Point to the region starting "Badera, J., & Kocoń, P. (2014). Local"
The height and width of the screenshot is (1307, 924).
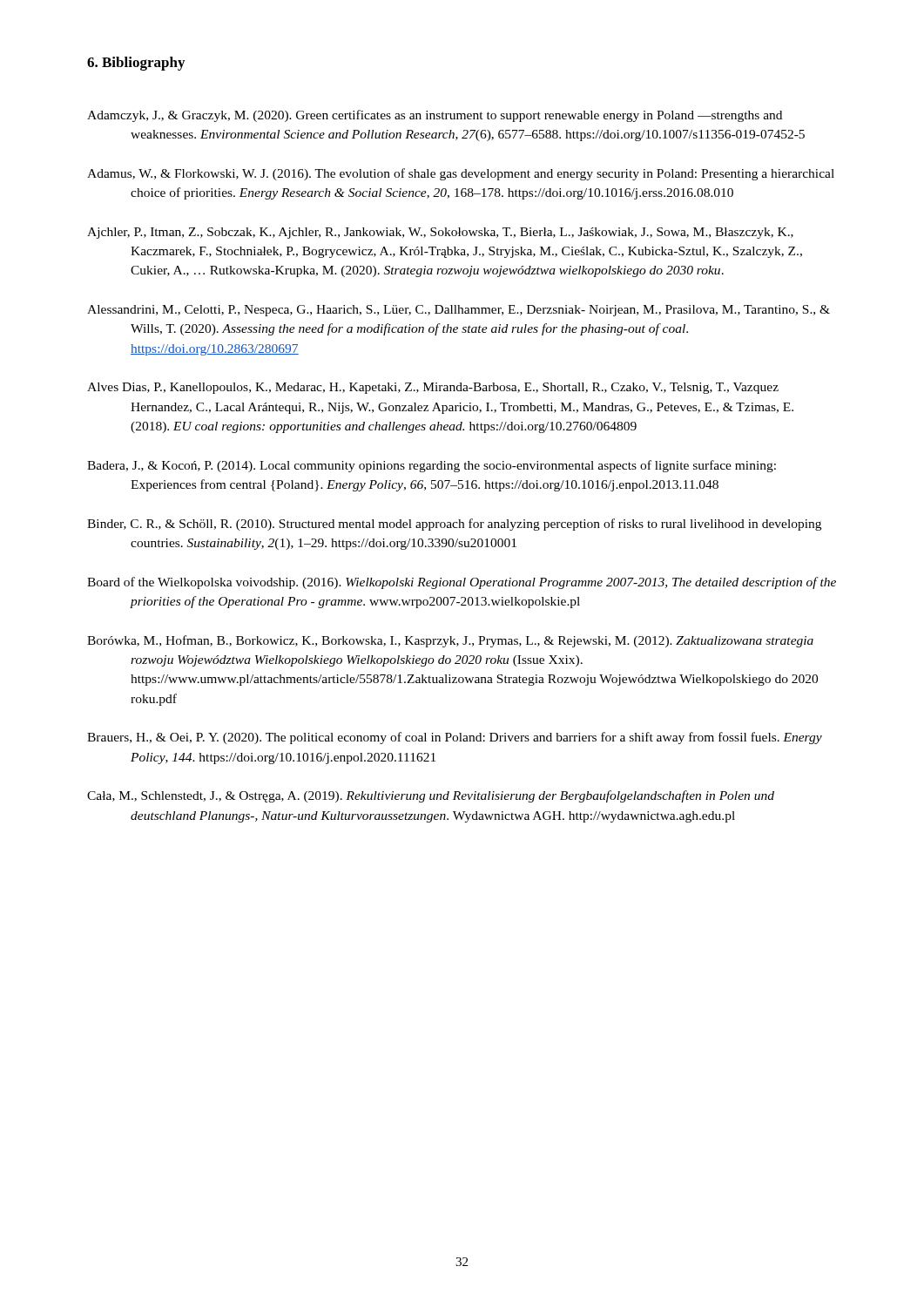(x=432, y=474)
